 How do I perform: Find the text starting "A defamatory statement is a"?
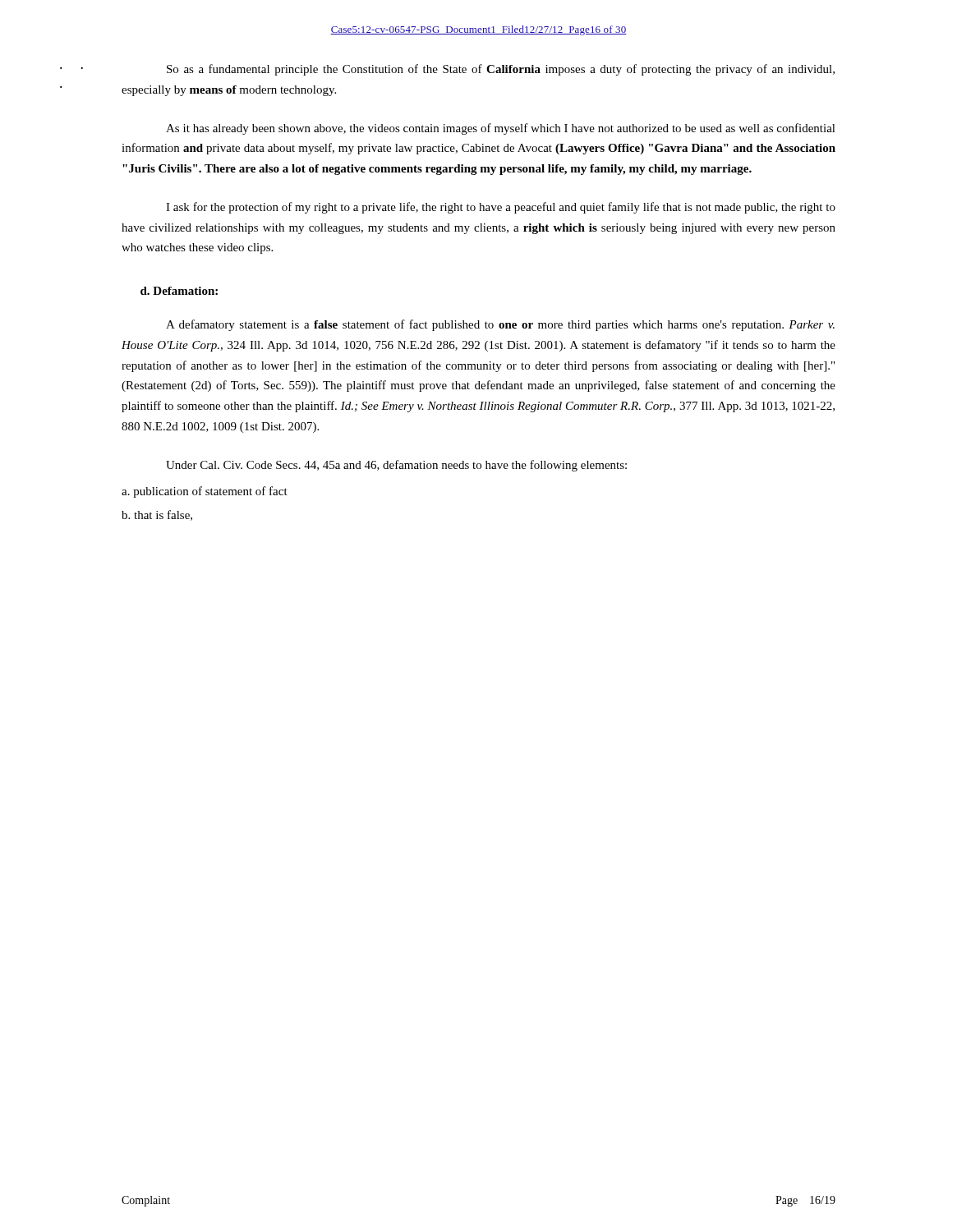[478, 375]
